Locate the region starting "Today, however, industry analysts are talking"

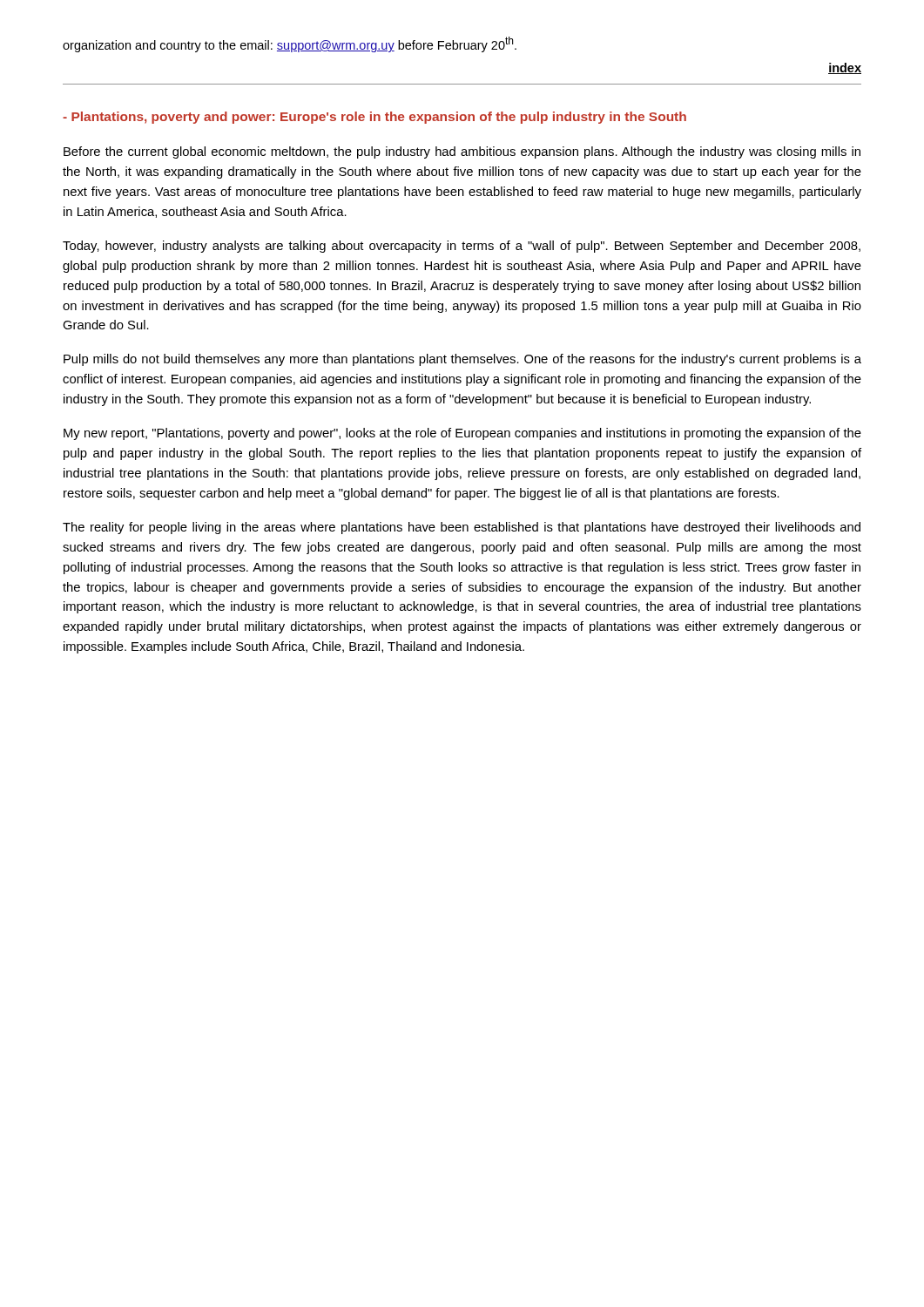pyautogui.click(x=462, y=285)
